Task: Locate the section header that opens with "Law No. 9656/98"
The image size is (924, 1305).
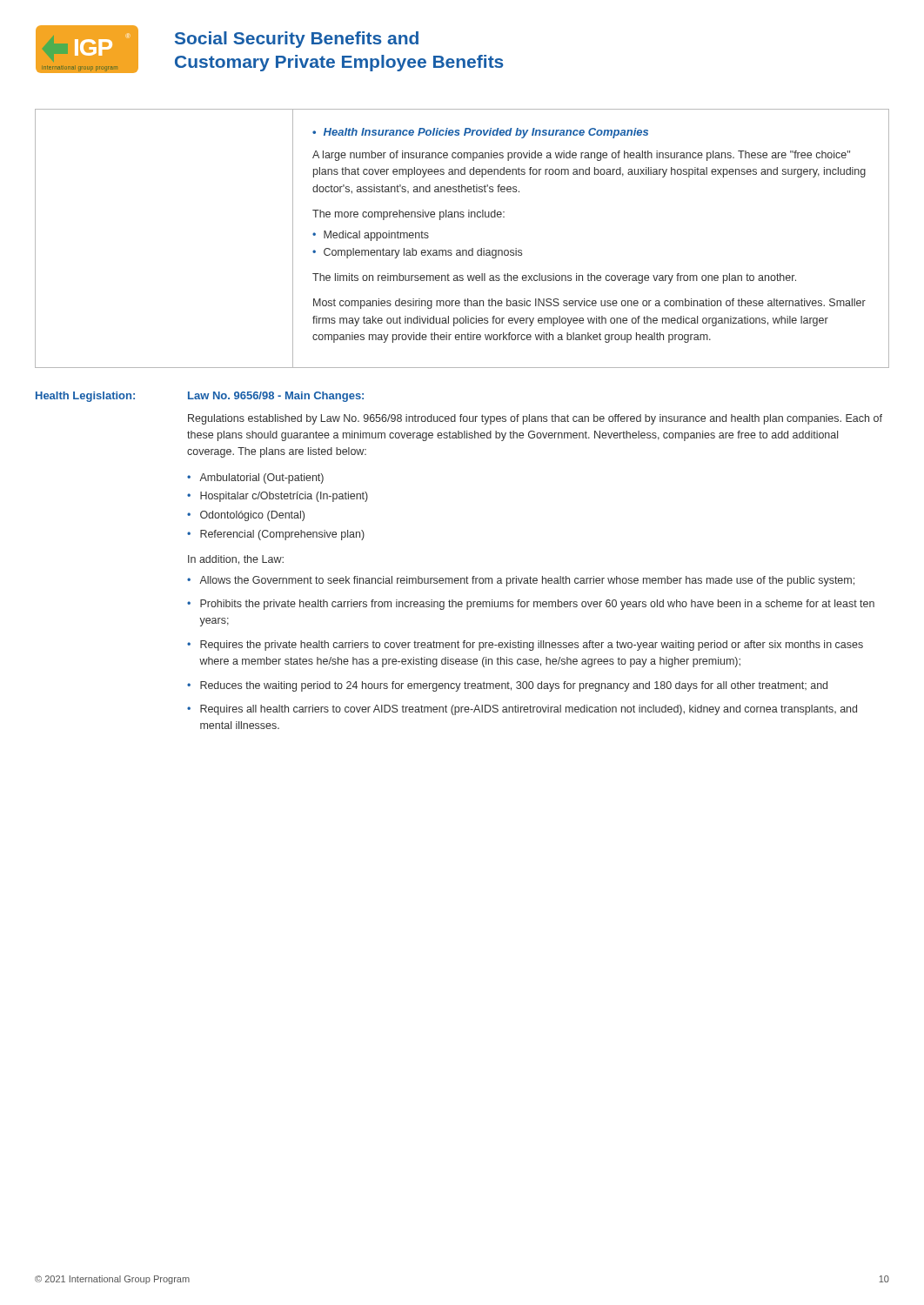Action: click(276, 395)
